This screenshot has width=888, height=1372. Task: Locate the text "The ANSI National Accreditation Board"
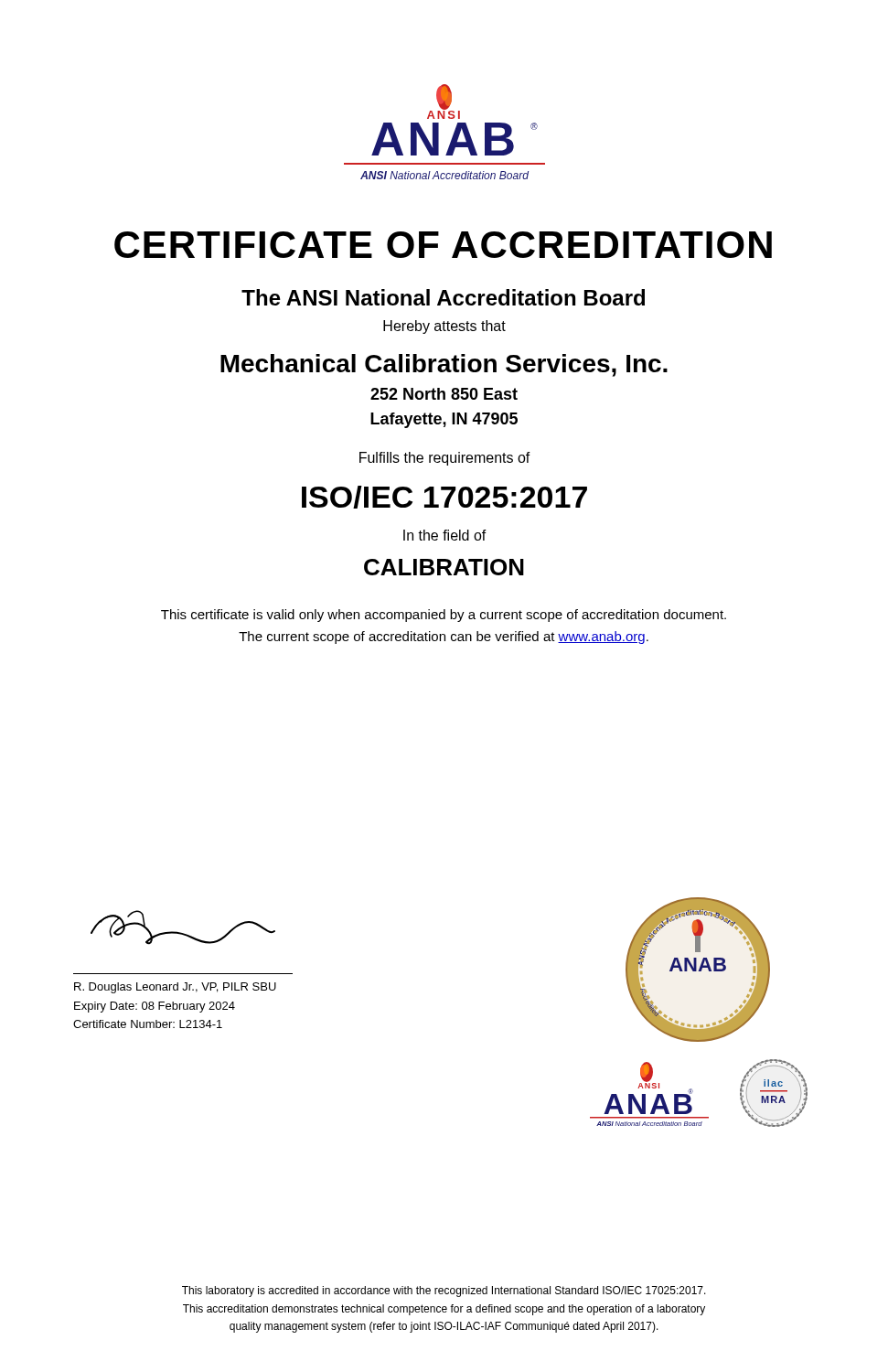444,298
